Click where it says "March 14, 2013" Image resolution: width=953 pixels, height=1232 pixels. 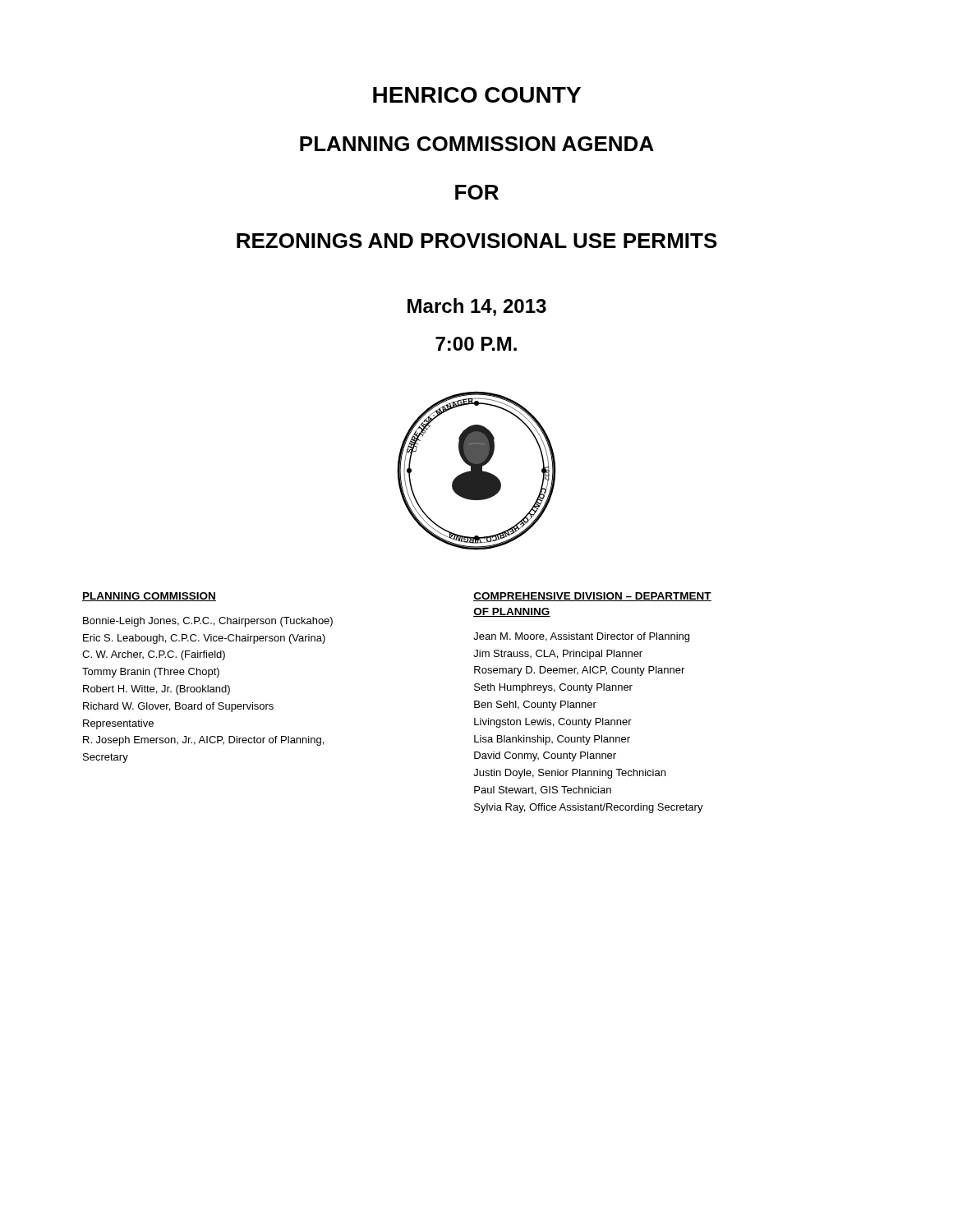476,306
